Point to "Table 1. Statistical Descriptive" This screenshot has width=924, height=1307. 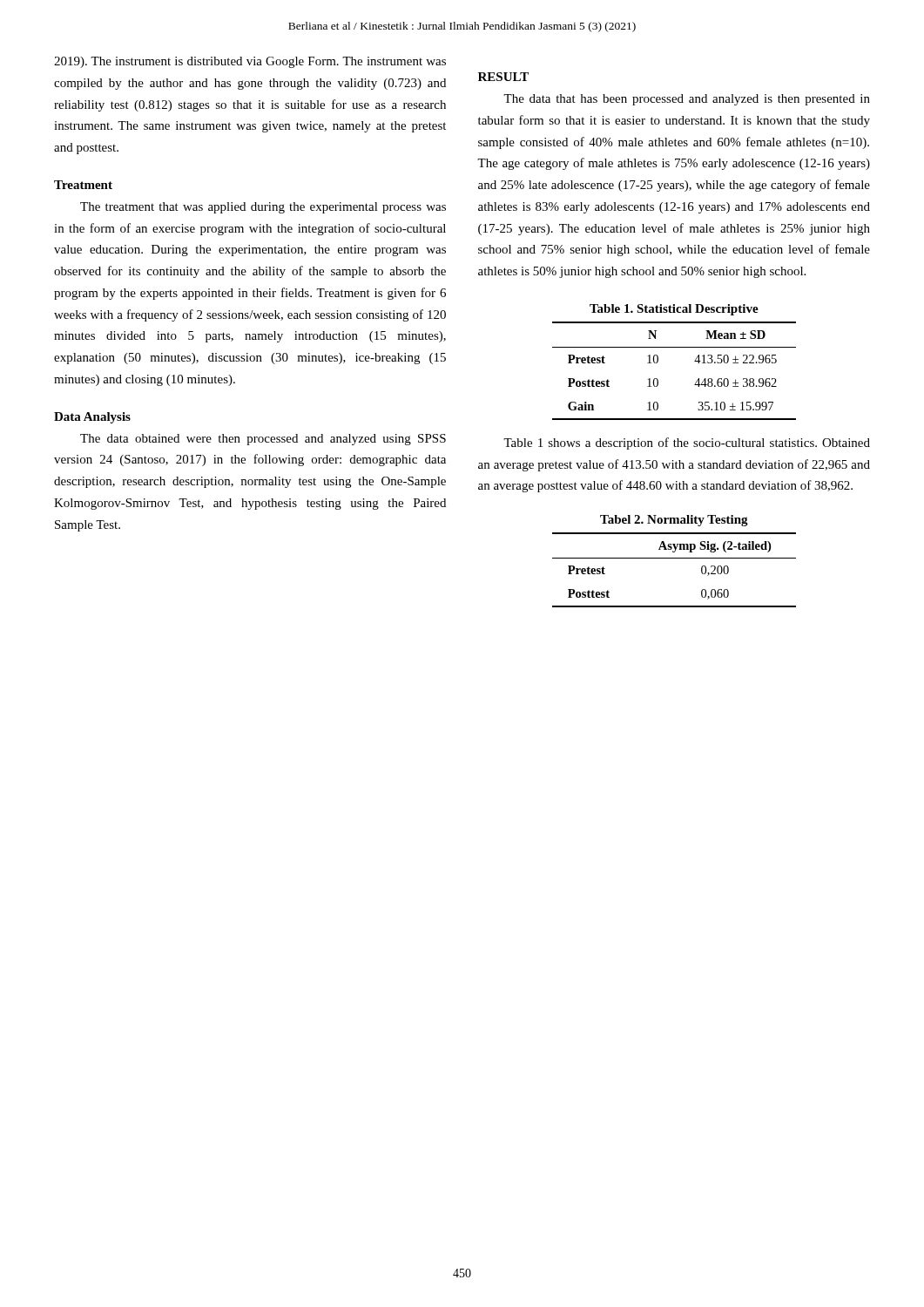674,308
